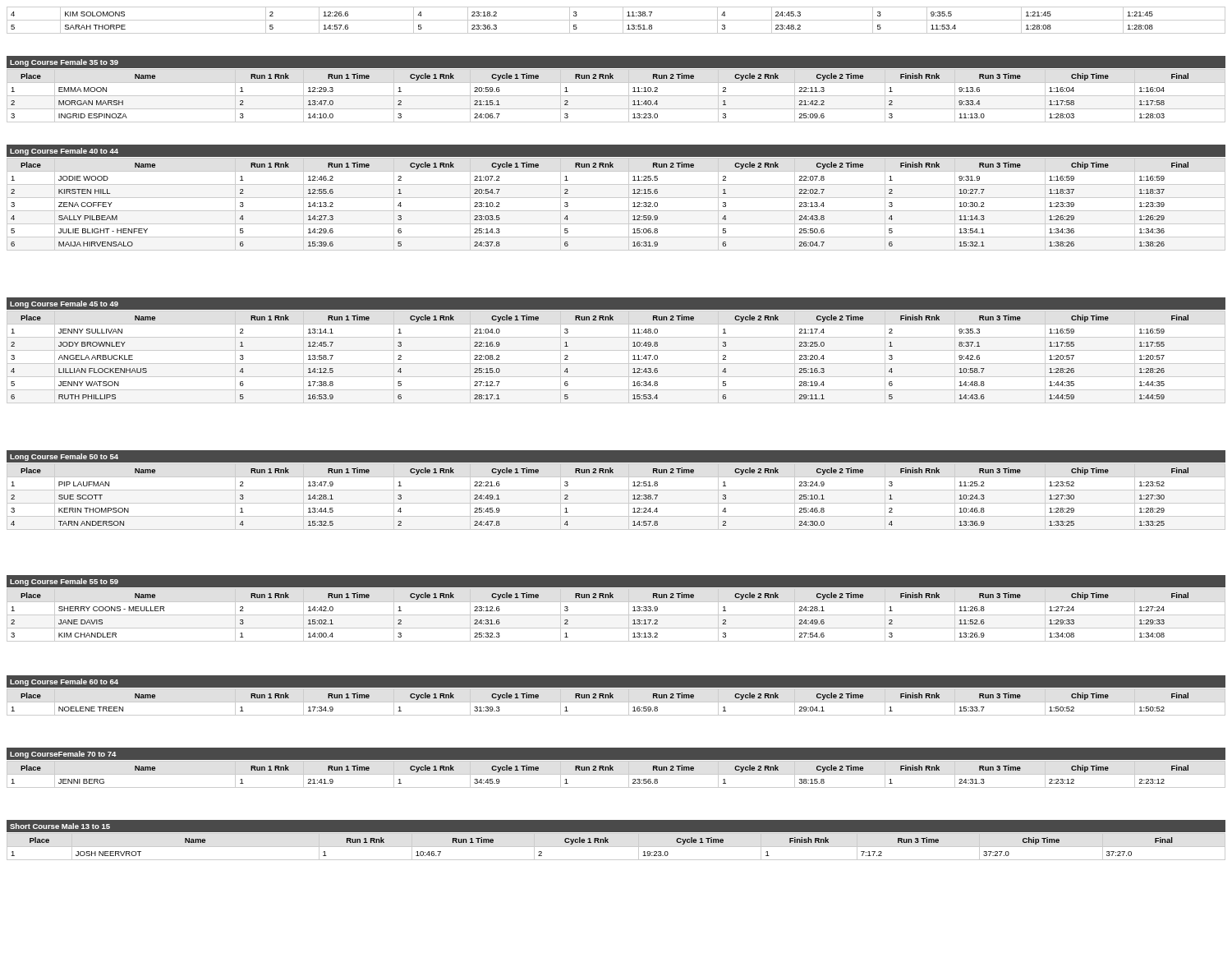1232x953 pixels.
Task: Click the section header that begins "Long Course Female 50 to"
Action: click(x=616, y=456)
